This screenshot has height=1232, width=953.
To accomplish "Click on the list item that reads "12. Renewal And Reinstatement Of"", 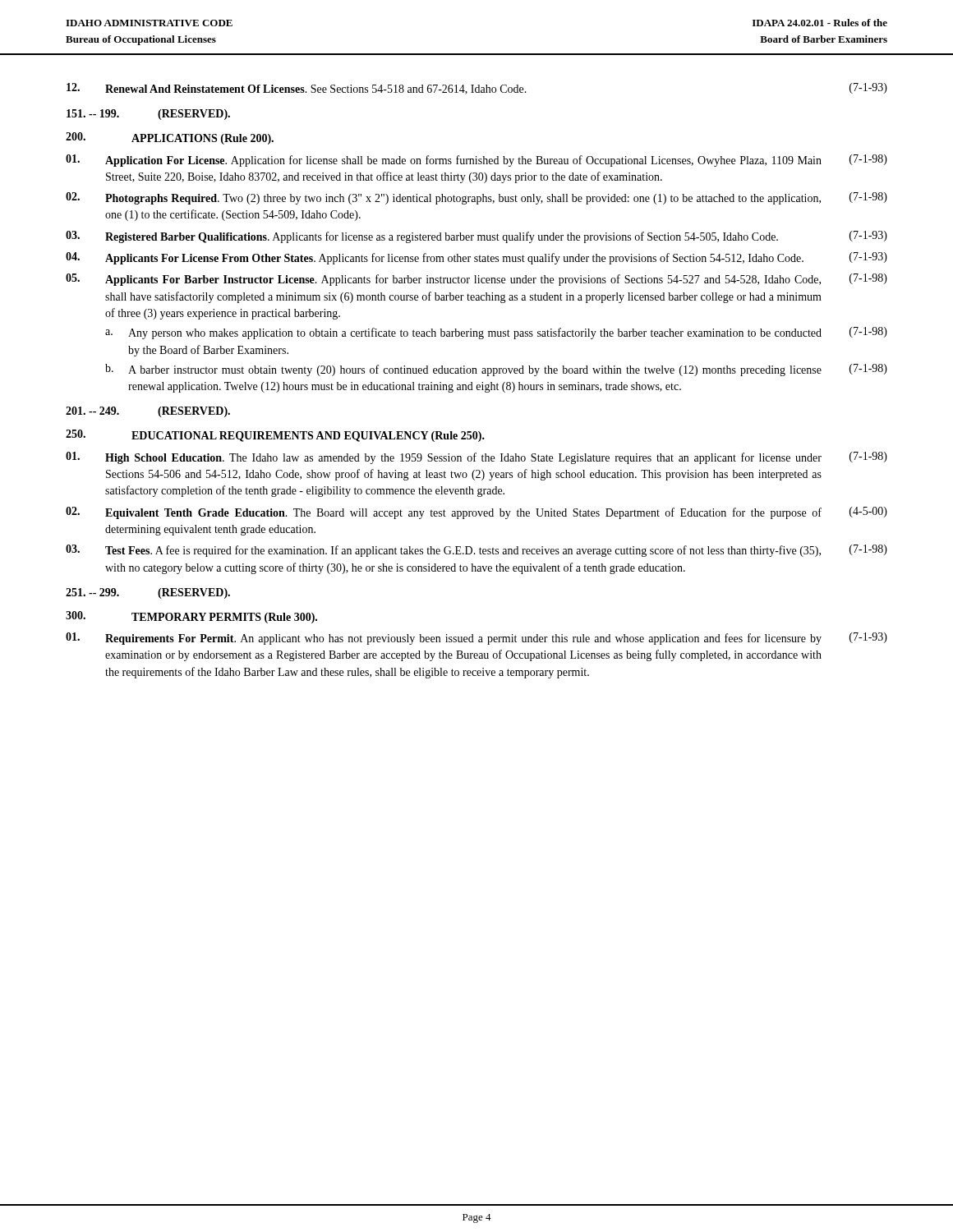I will (476, 90).
